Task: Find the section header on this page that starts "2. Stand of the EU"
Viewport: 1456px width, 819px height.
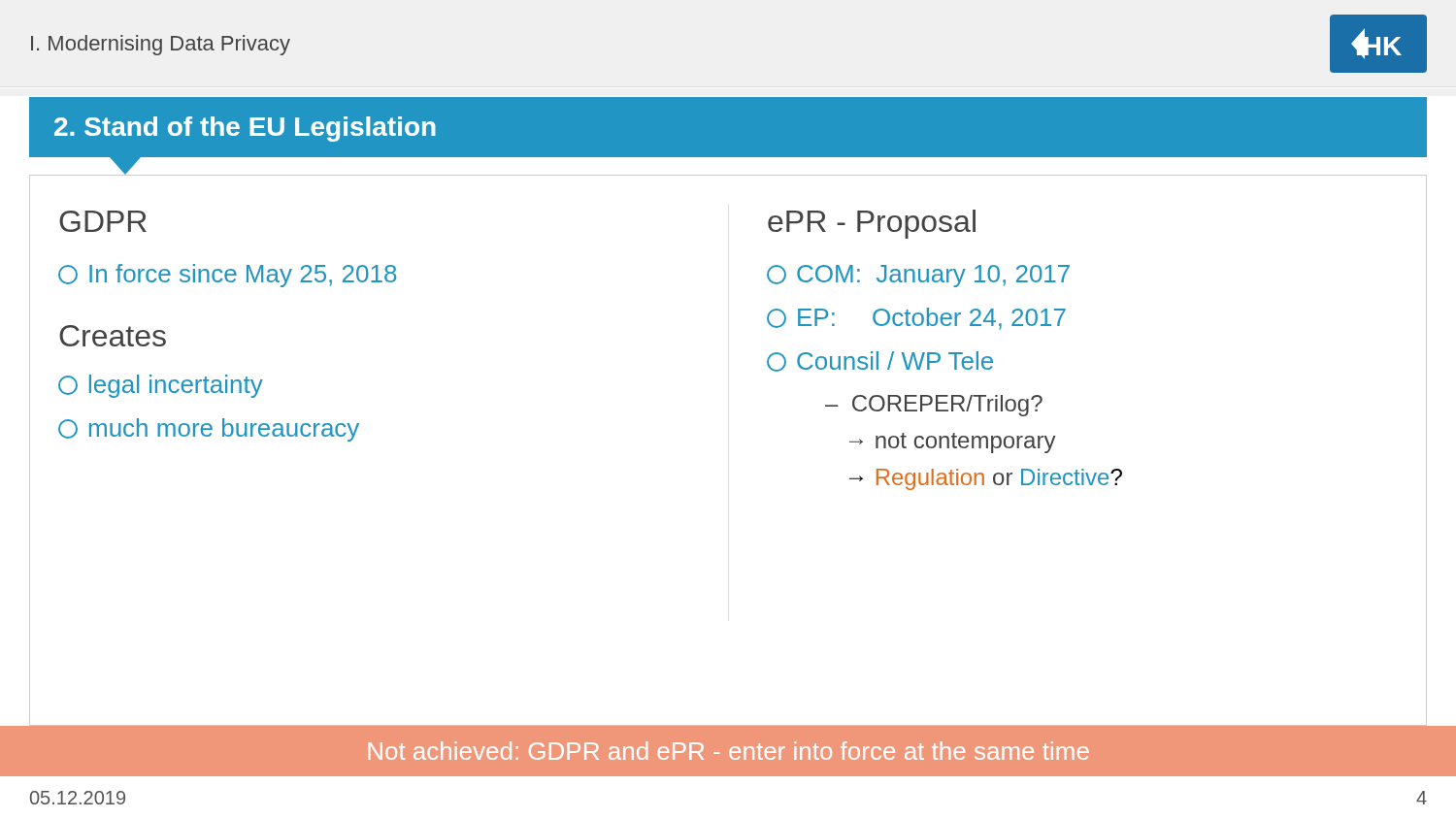Action: pos(245,127)
